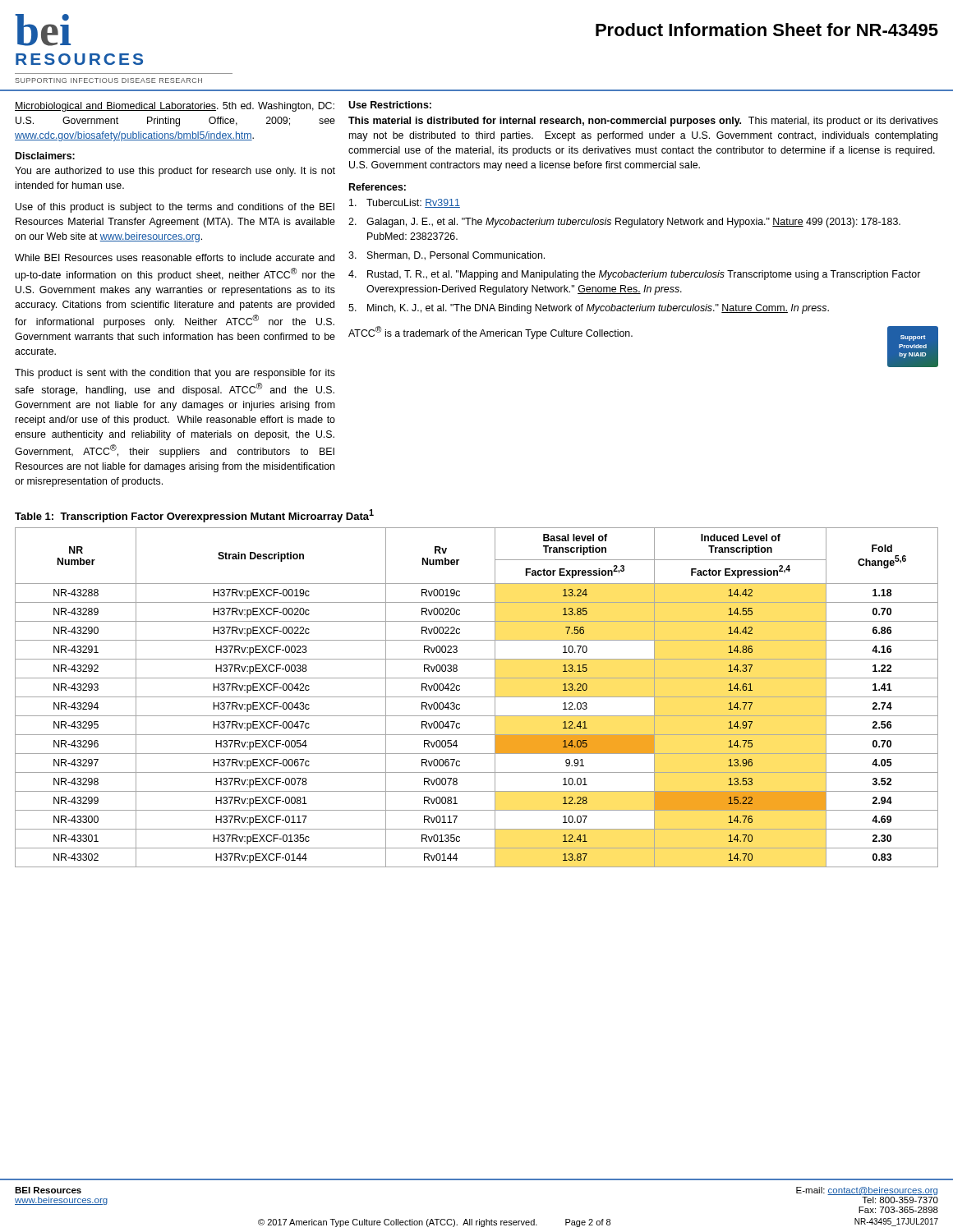Image resolution: width=953 pixels, height=1232 pixels.
Task: Point to the block beginning "5. Minch, K."
Action: coord(589,309)
